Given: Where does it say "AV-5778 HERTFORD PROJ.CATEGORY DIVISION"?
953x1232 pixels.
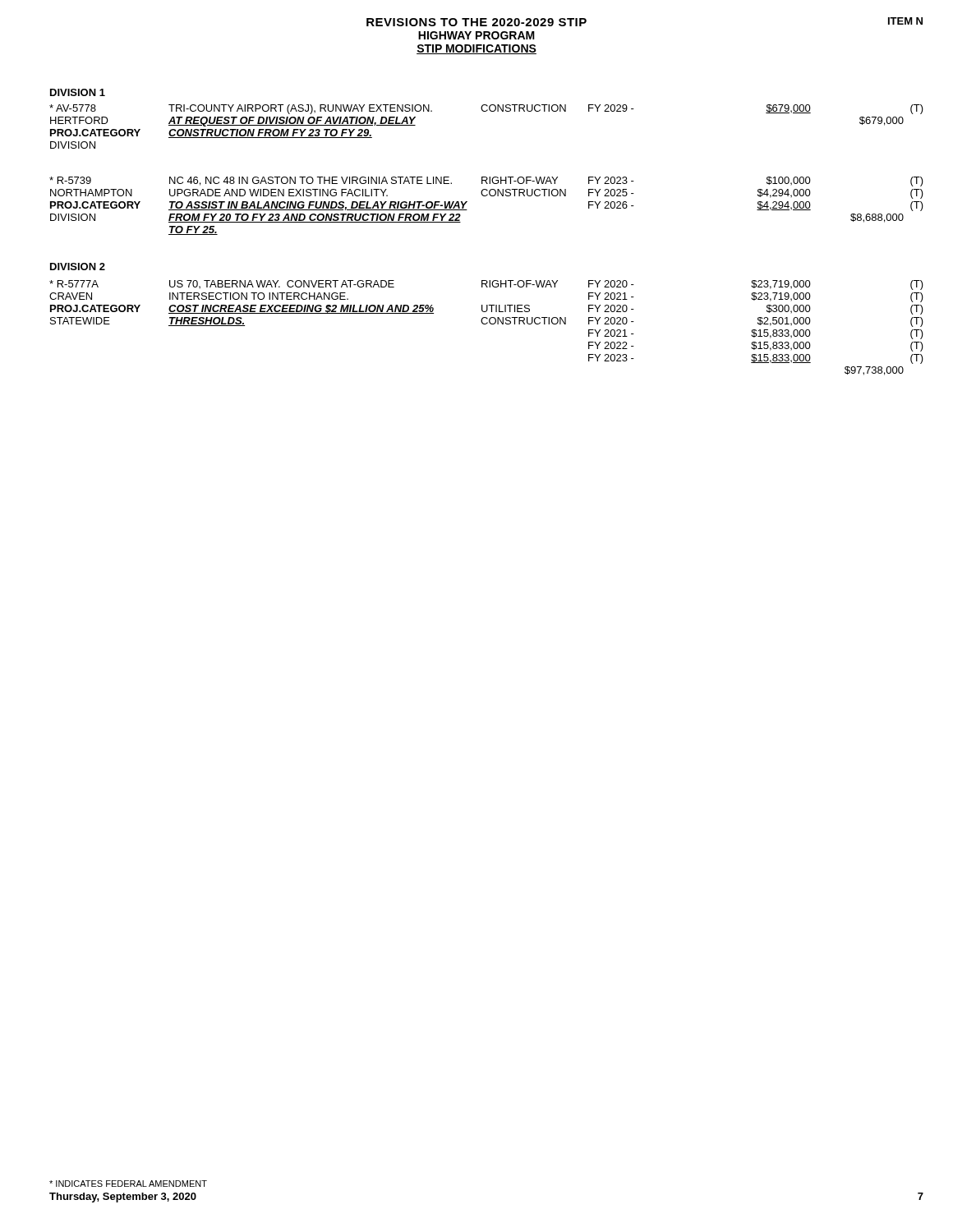Looking at the screenshot, I should pos(95,127).
